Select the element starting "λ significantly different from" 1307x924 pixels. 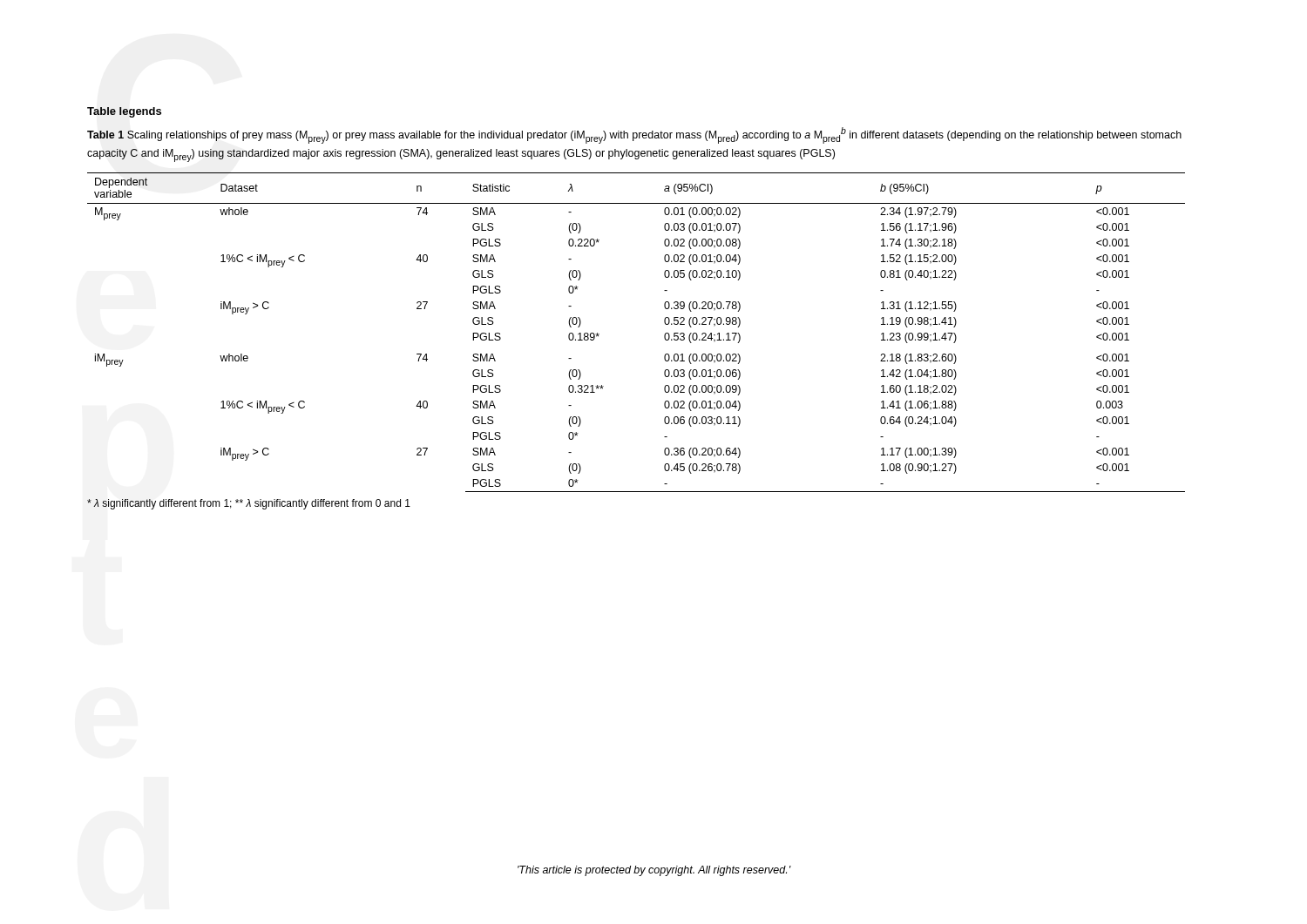pyautogui.click(x=249, y=504)
